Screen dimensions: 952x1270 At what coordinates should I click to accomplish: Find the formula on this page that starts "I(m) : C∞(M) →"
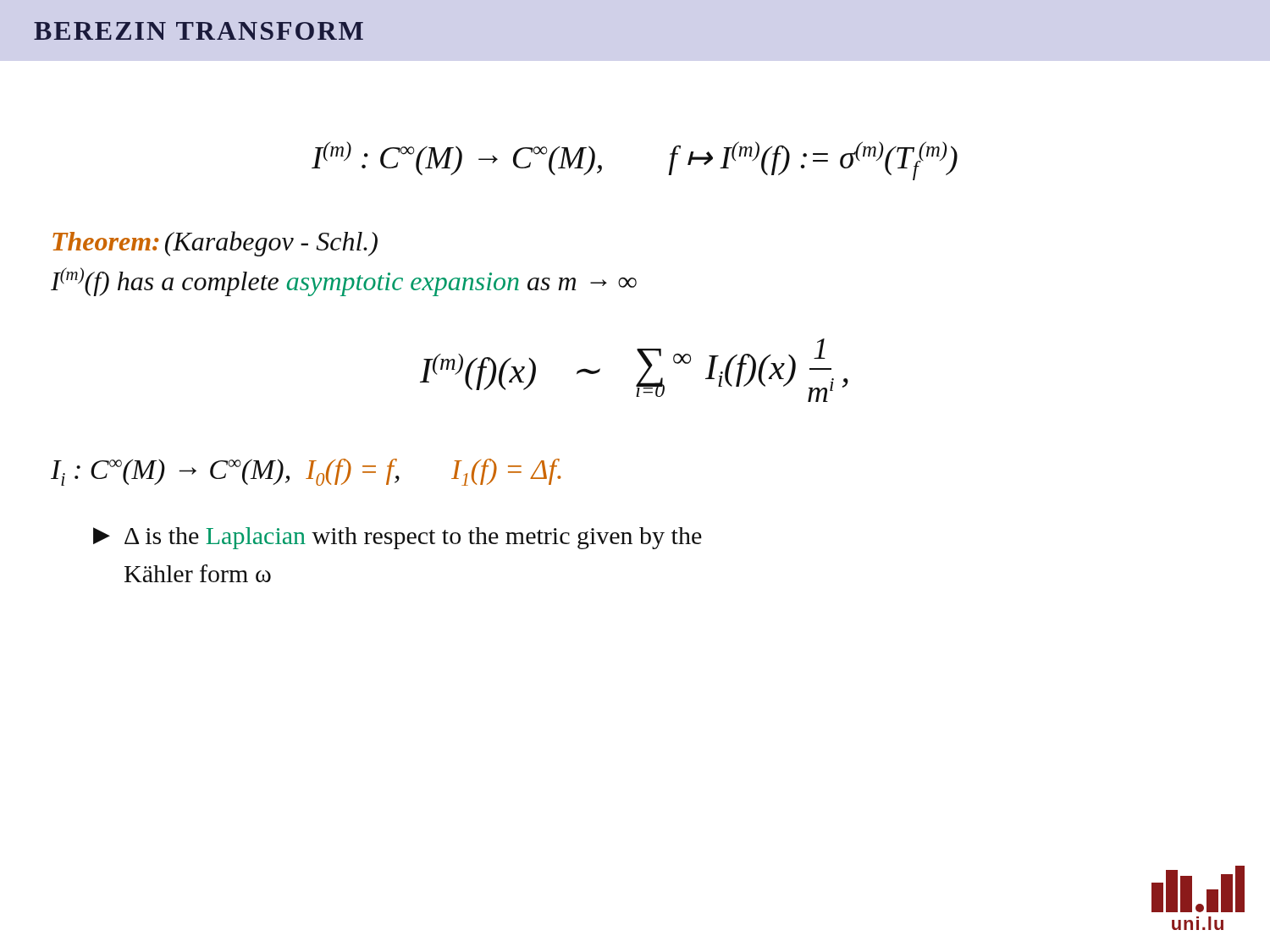coord(440,160)
